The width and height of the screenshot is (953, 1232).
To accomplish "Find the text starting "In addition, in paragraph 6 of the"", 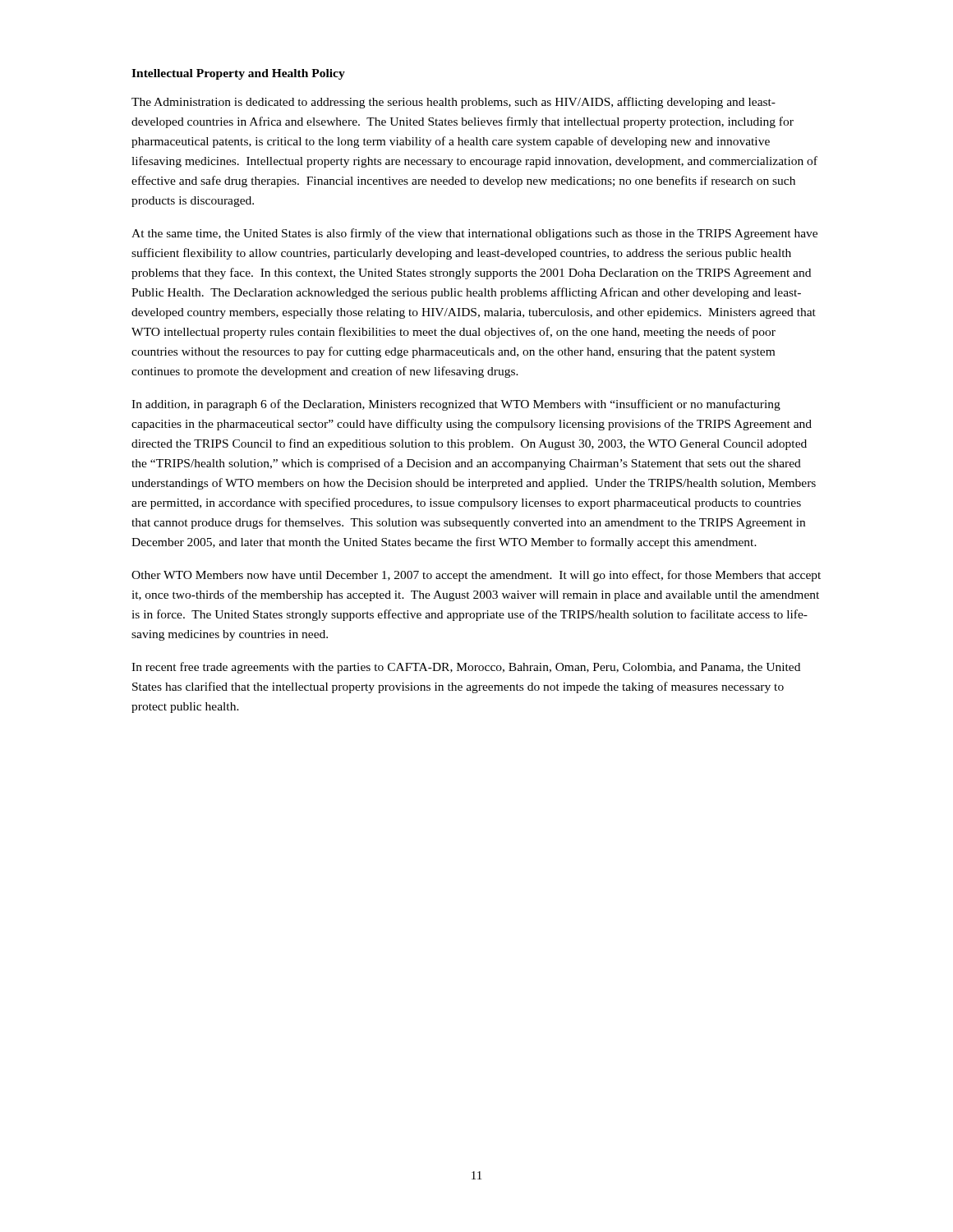I will [474, 473].
